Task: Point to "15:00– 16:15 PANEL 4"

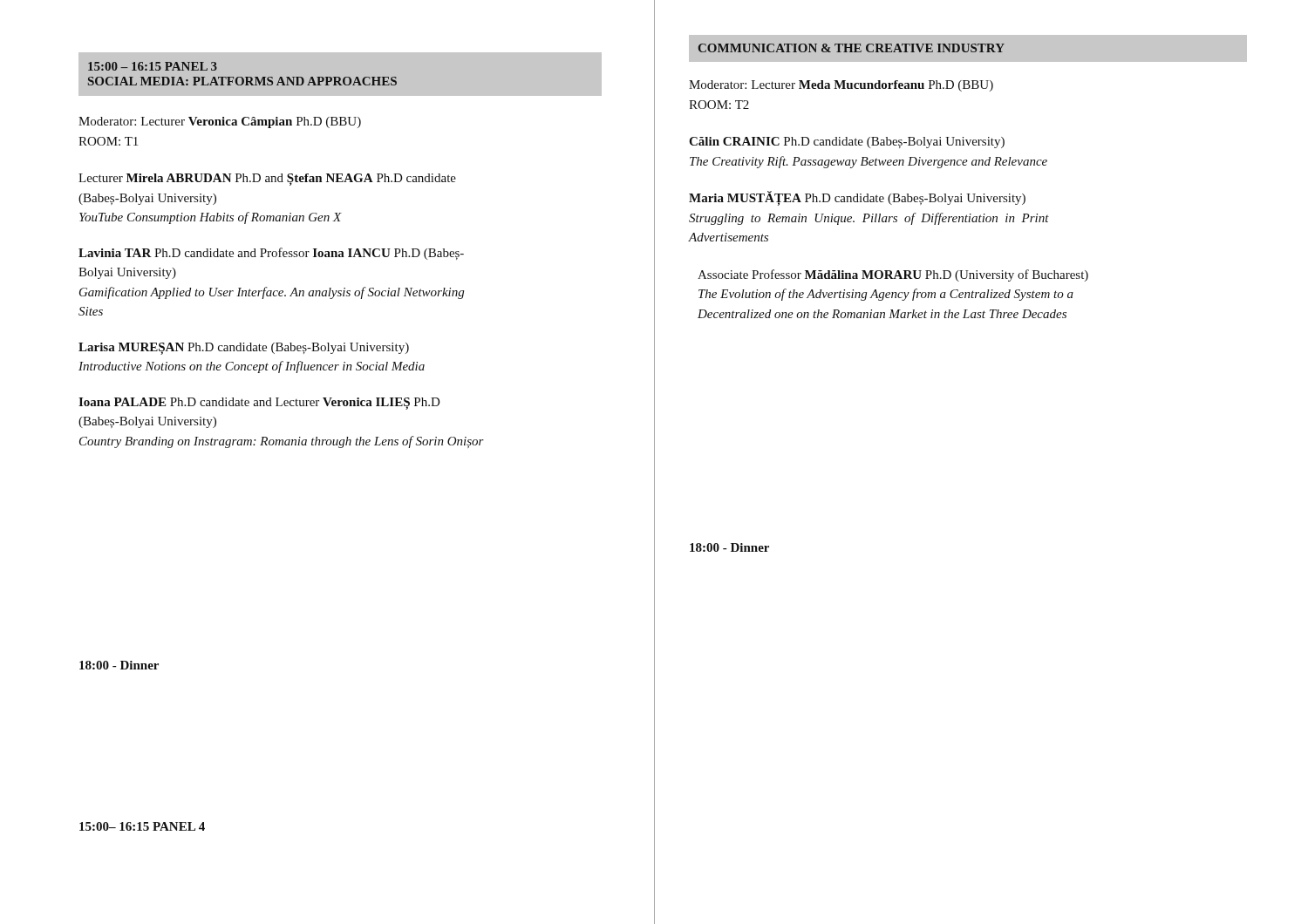Action: point(142,826)
